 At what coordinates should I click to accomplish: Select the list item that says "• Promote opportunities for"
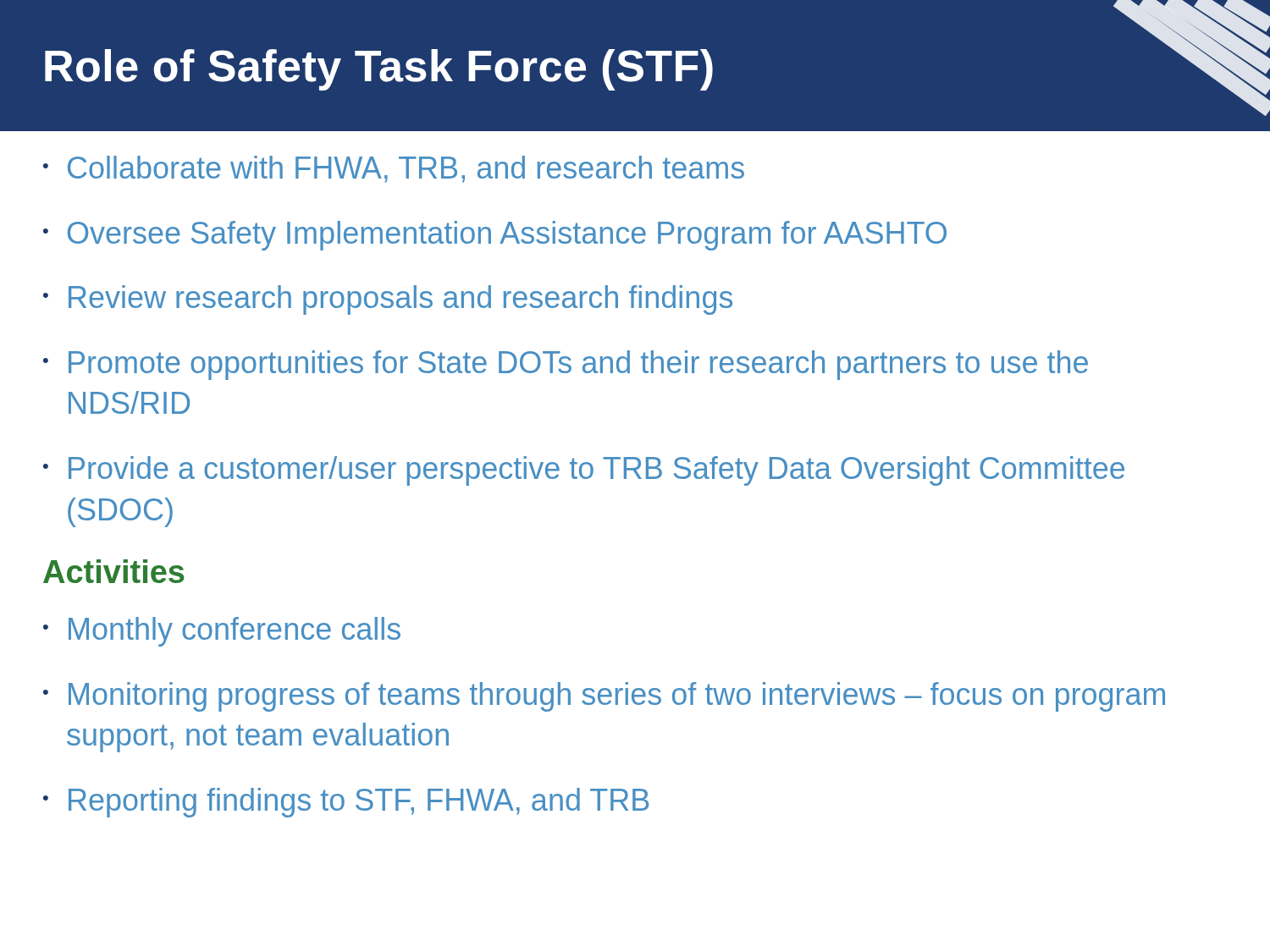click(x=626, y=384)
